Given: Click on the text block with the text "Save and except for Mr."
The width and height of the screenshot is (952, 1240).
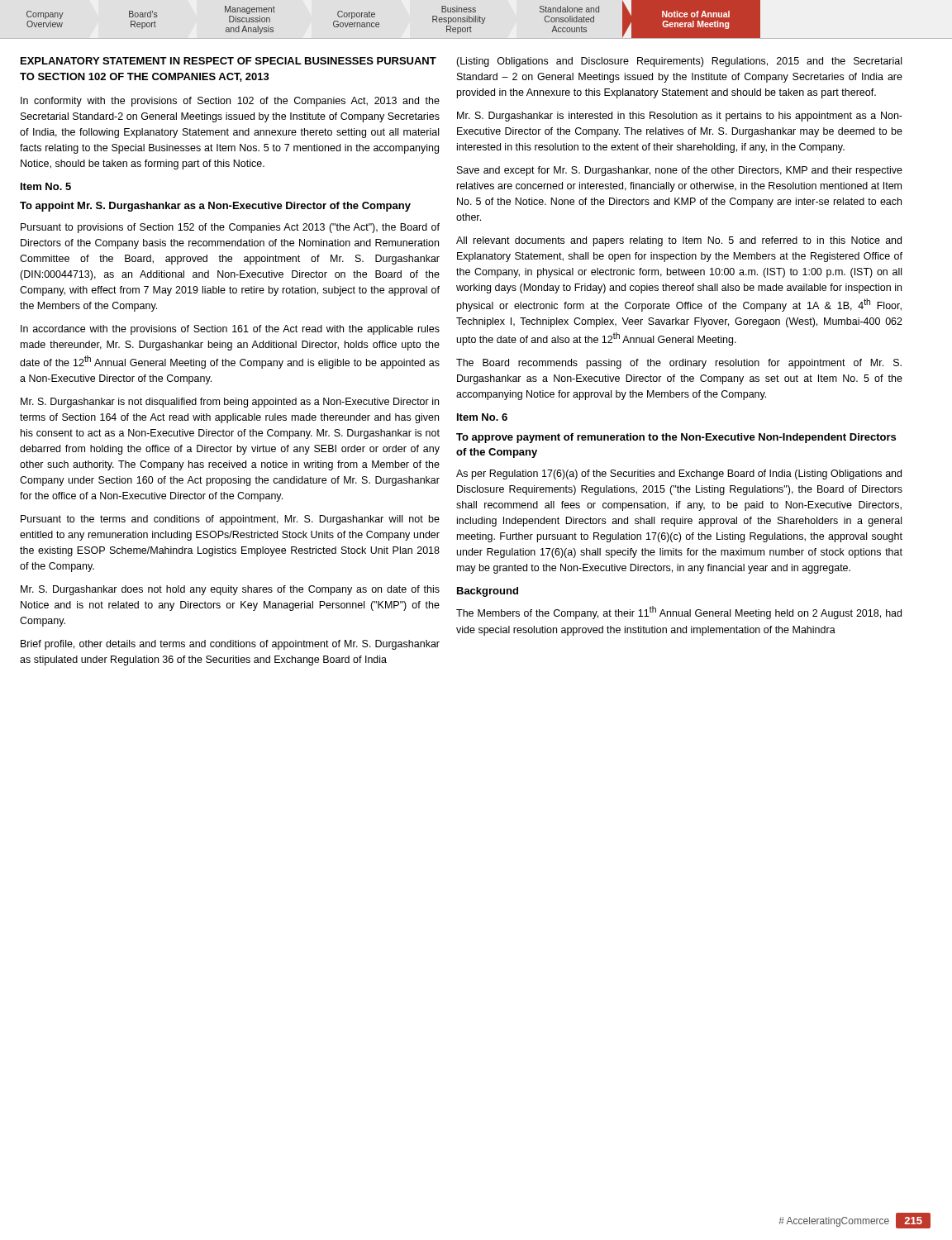Looking at the screenshot, I should click(x=679, y=194).
